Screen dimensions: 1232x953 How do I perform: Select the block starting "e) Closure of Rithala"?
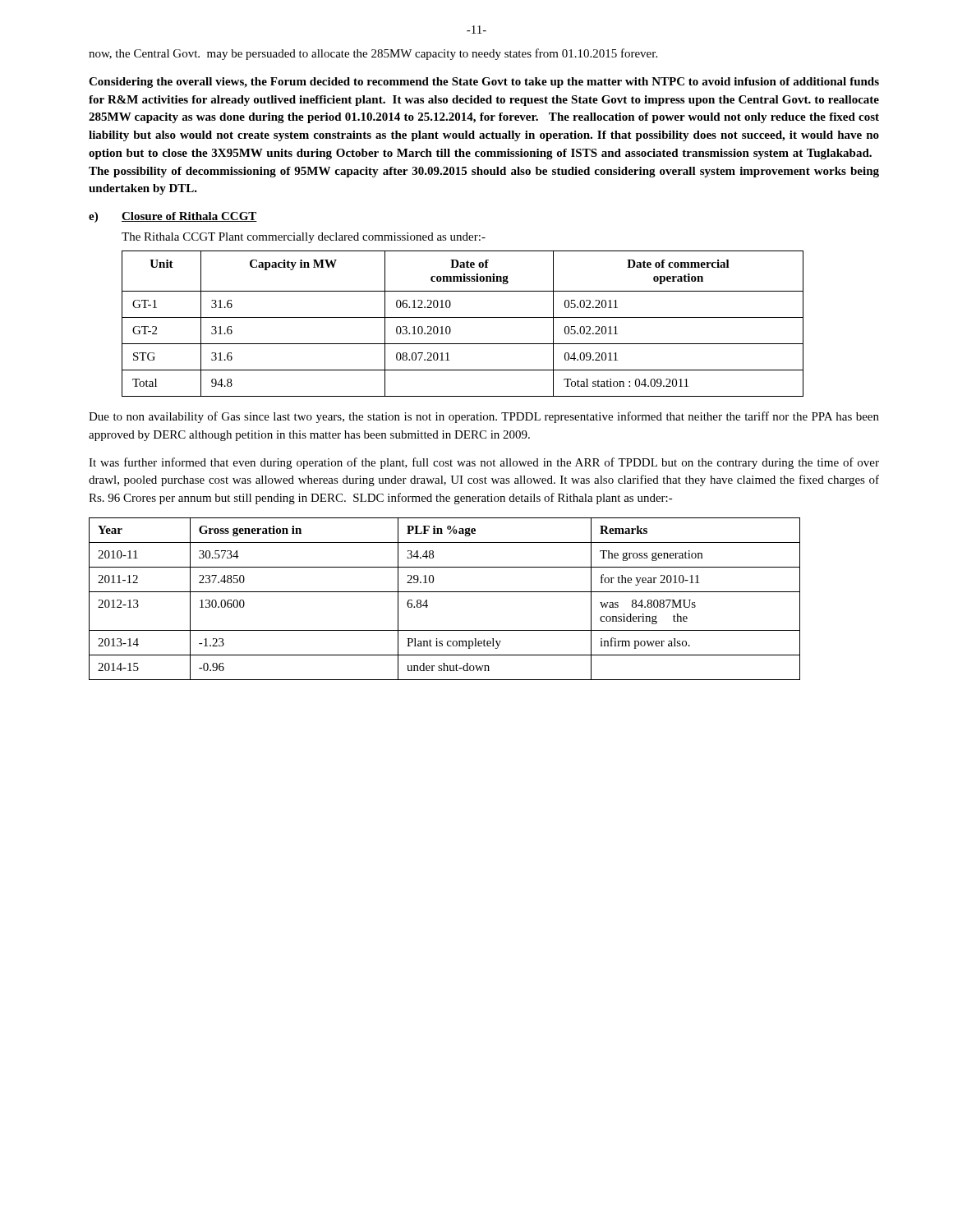pos(173,216)
